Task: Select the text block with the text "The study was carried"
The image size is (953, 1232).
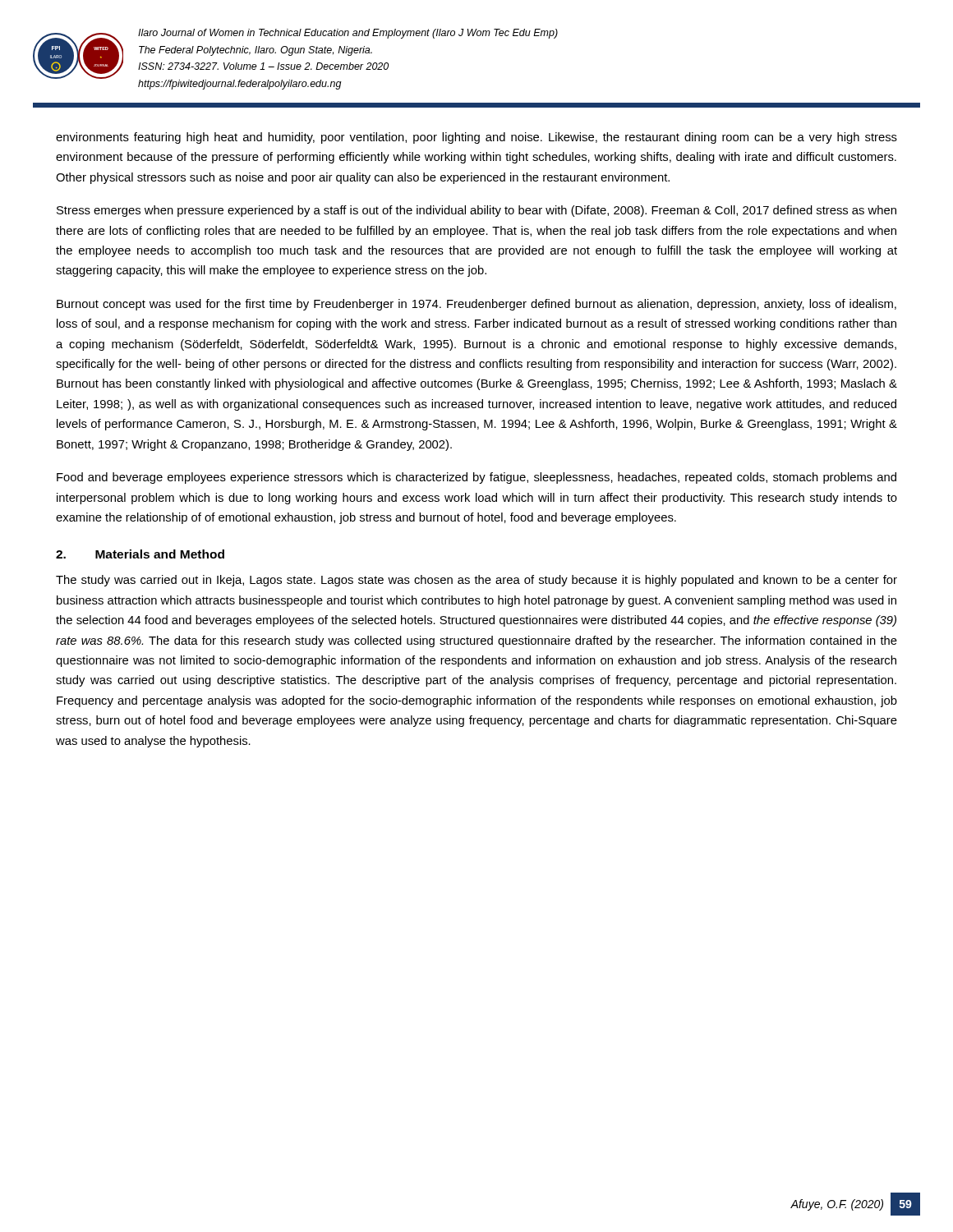Action: [x=476, y=660]
